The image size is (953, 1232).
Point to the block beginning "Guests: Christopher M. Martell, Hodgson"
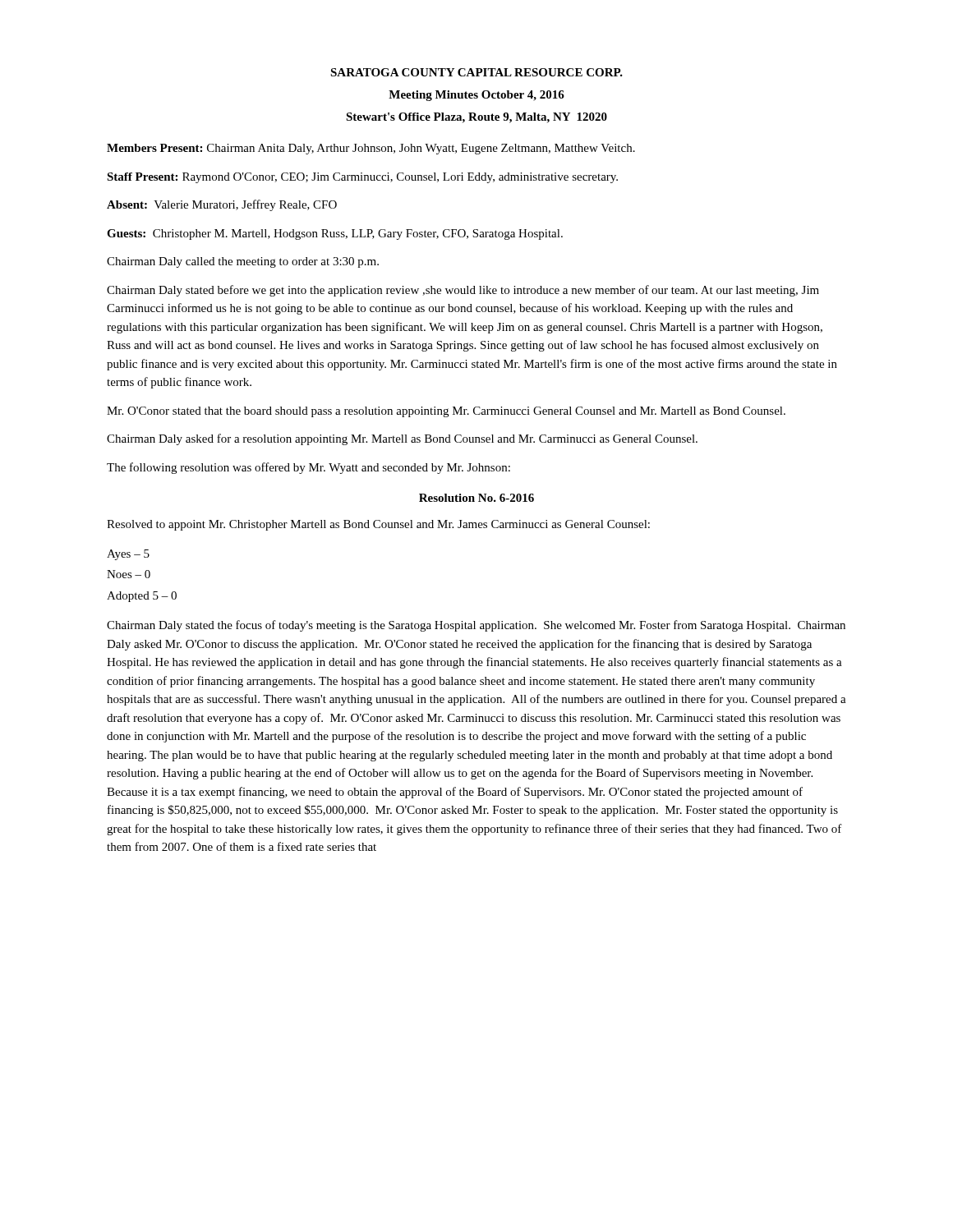pyautogui.click(x=335, y=233)
